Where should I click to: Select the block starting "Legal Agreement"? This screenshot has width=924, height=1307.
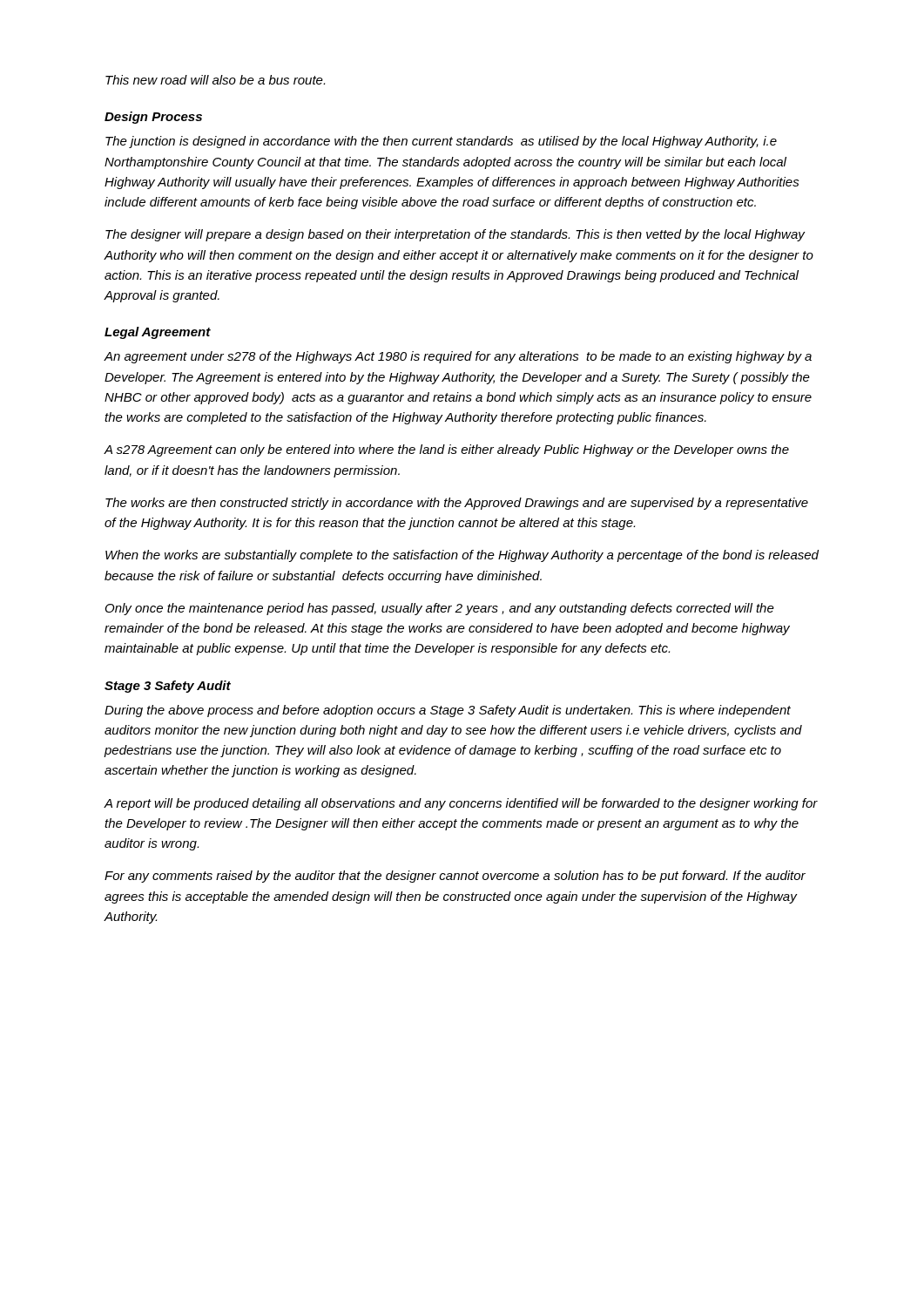[x=157, y=332]
